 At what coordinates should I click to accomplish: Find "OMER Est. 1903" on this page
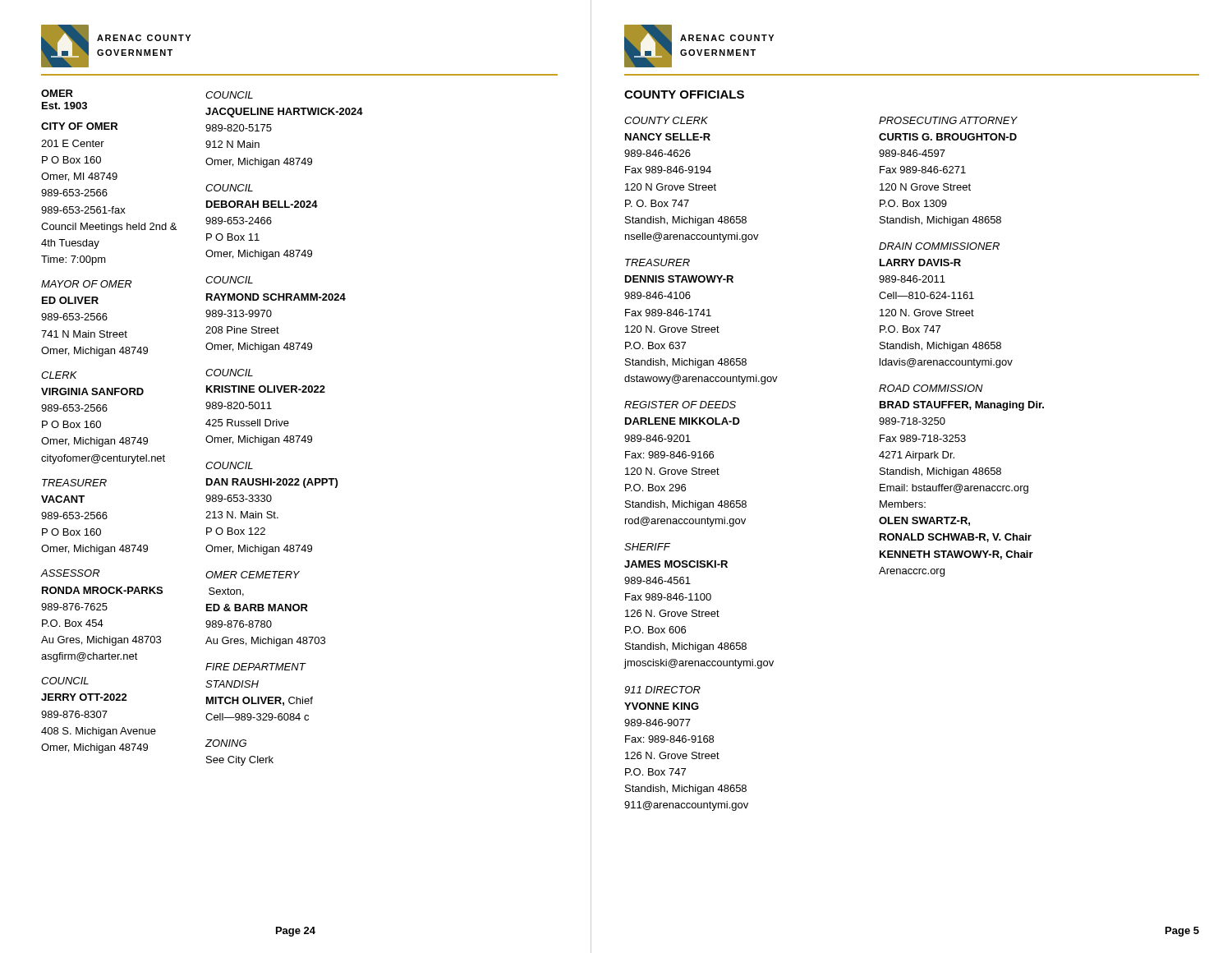[53, 93]
